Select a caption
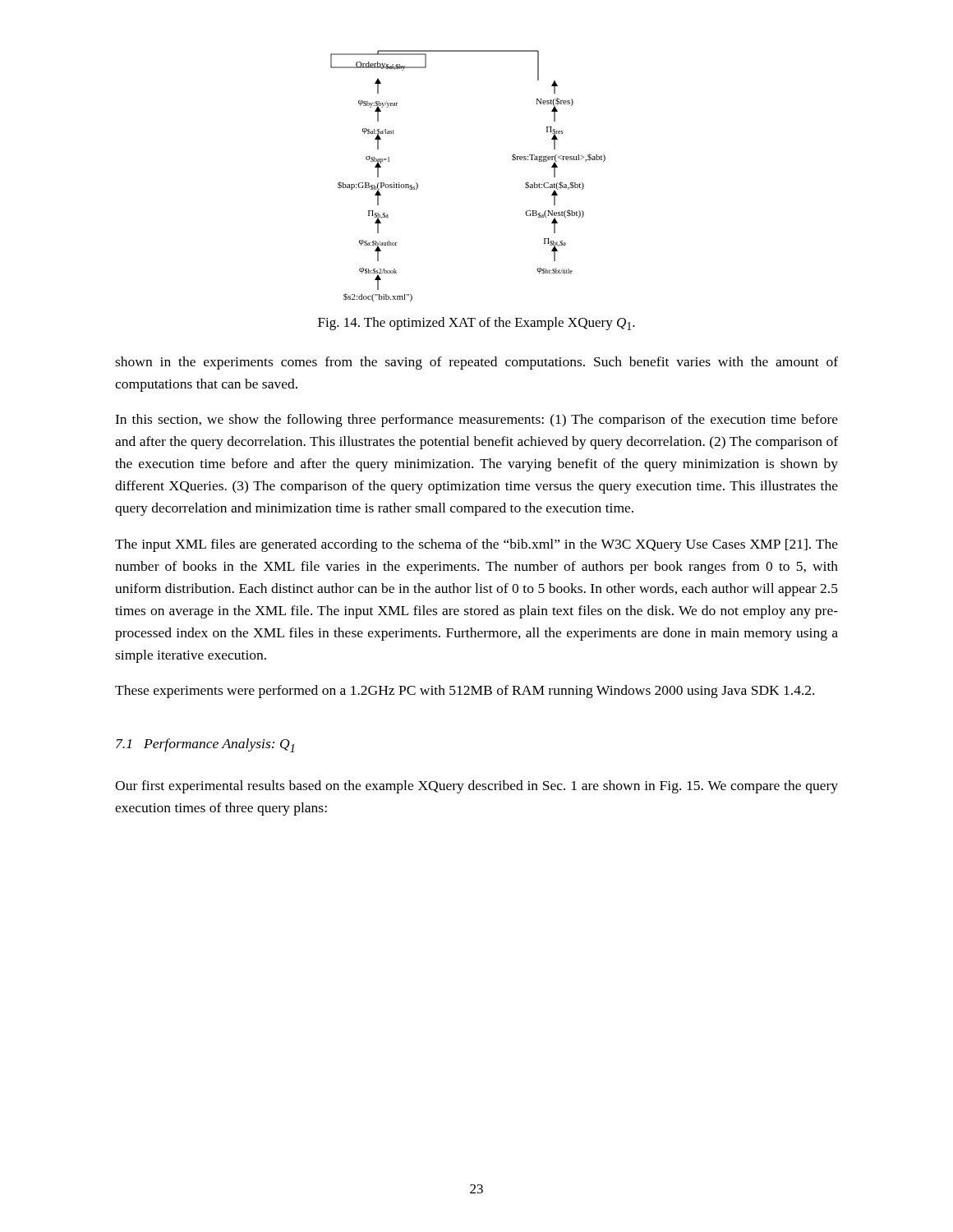This screenshot has height=1232, width=953. (476, 324)
